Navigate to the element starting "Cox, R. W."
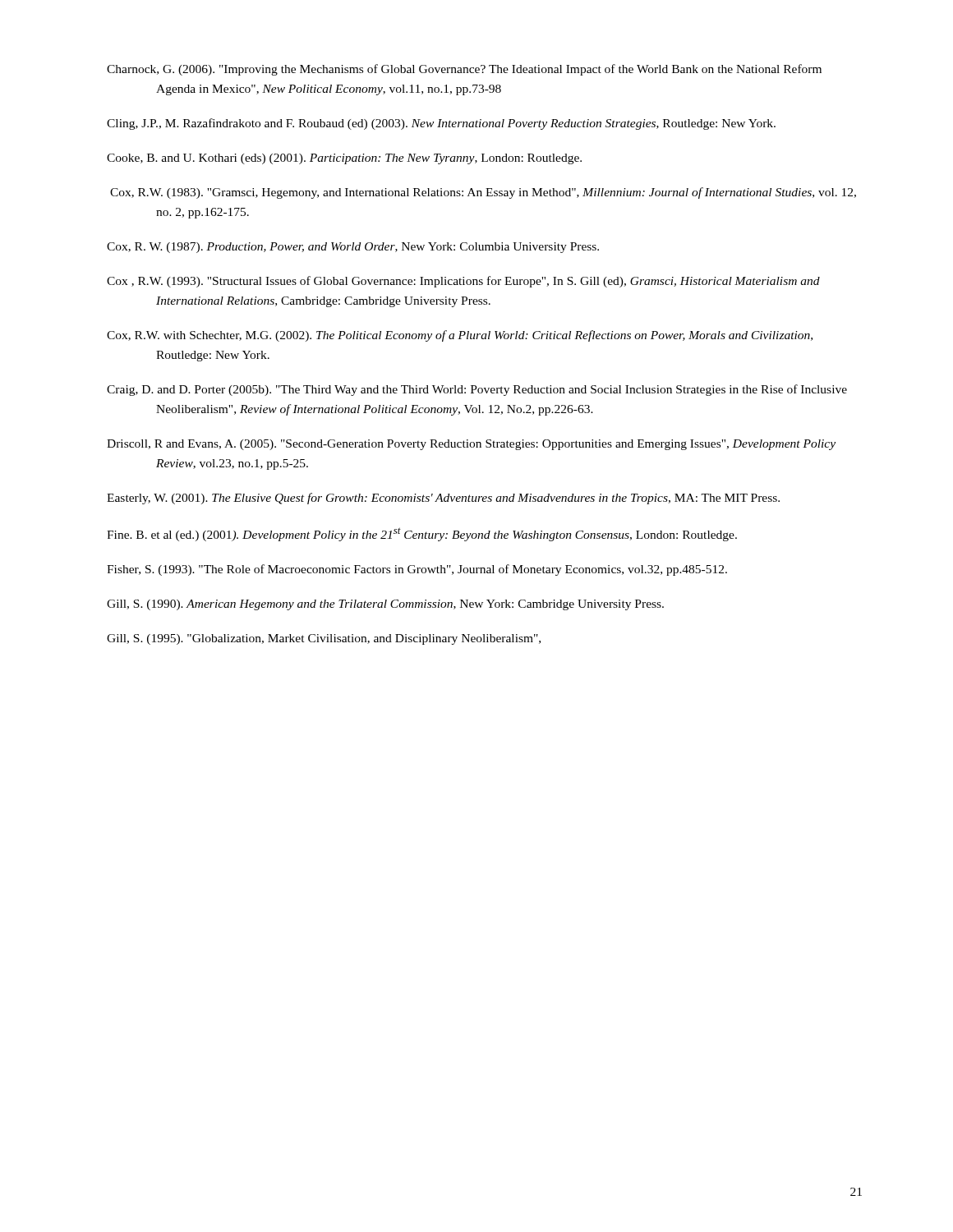Viewport: 953px width, 1232px height. click(x=353, y=246)
